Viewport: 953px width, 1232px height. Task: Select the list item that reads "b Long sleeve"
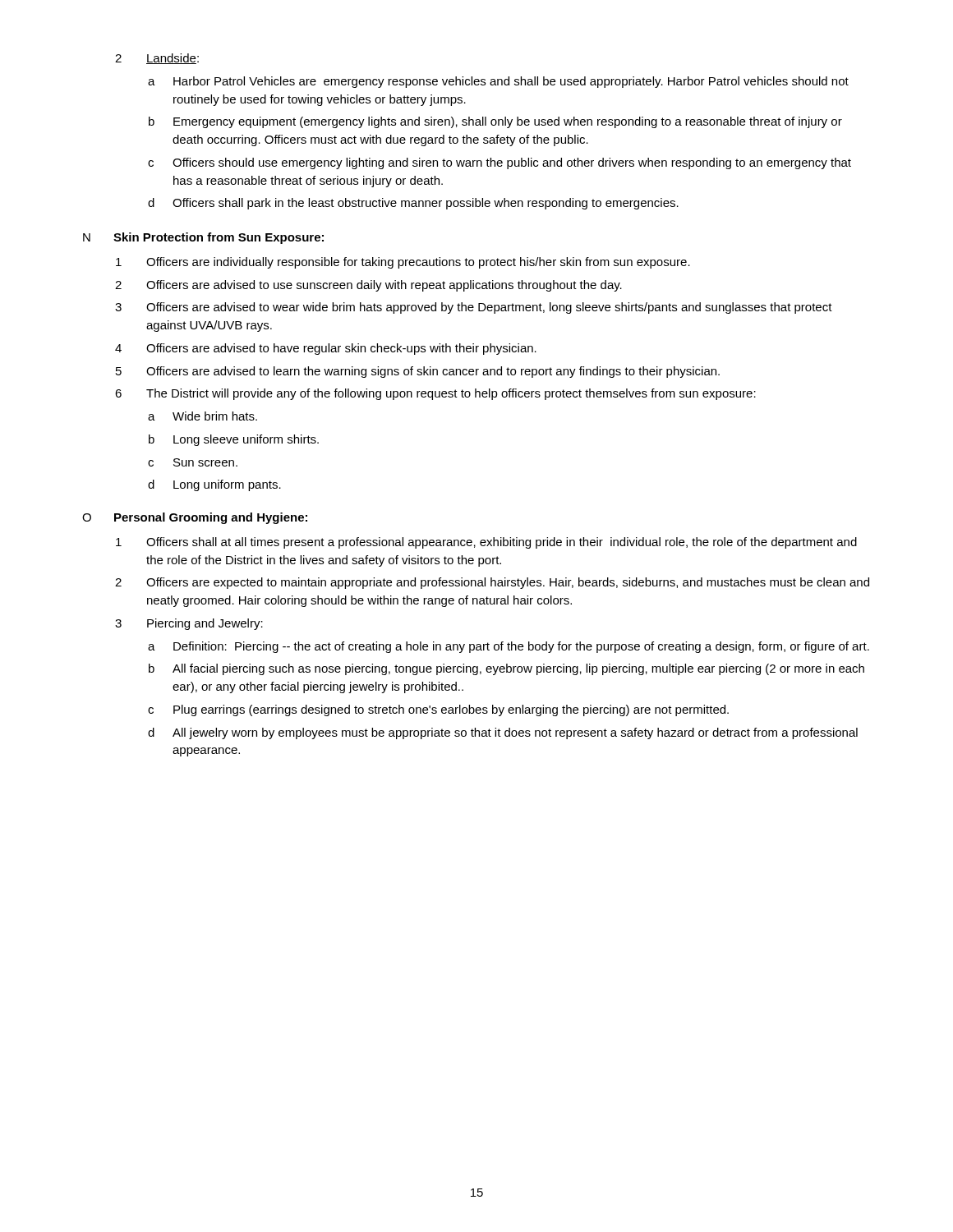tap(234, 439)
